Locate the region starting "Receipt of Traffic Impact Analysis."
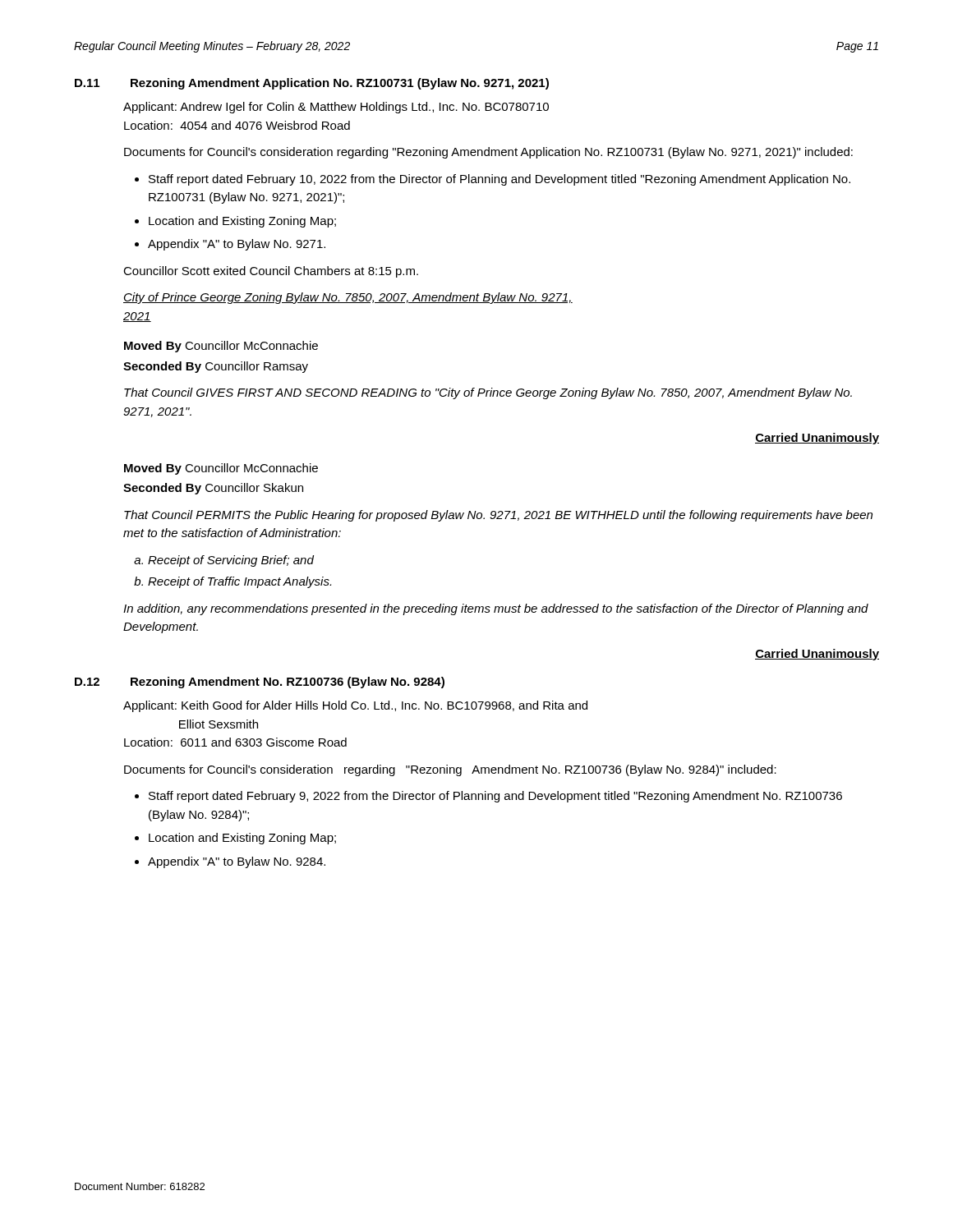This screenshot has width=953, height=1232. point(240,581)
